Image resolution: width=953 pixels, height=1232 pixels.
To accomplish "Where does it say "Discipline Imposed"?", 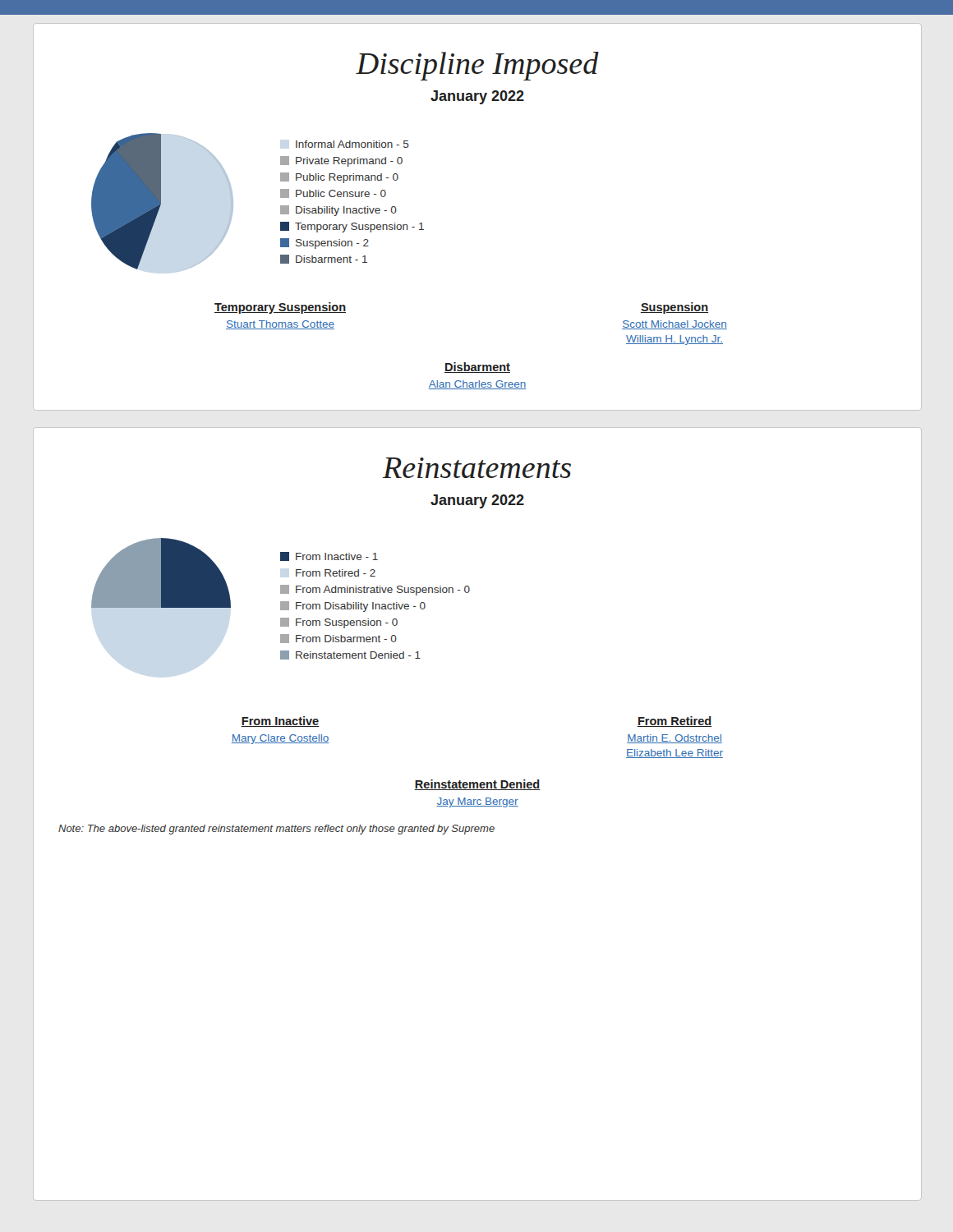I will (x=477, y=63).
